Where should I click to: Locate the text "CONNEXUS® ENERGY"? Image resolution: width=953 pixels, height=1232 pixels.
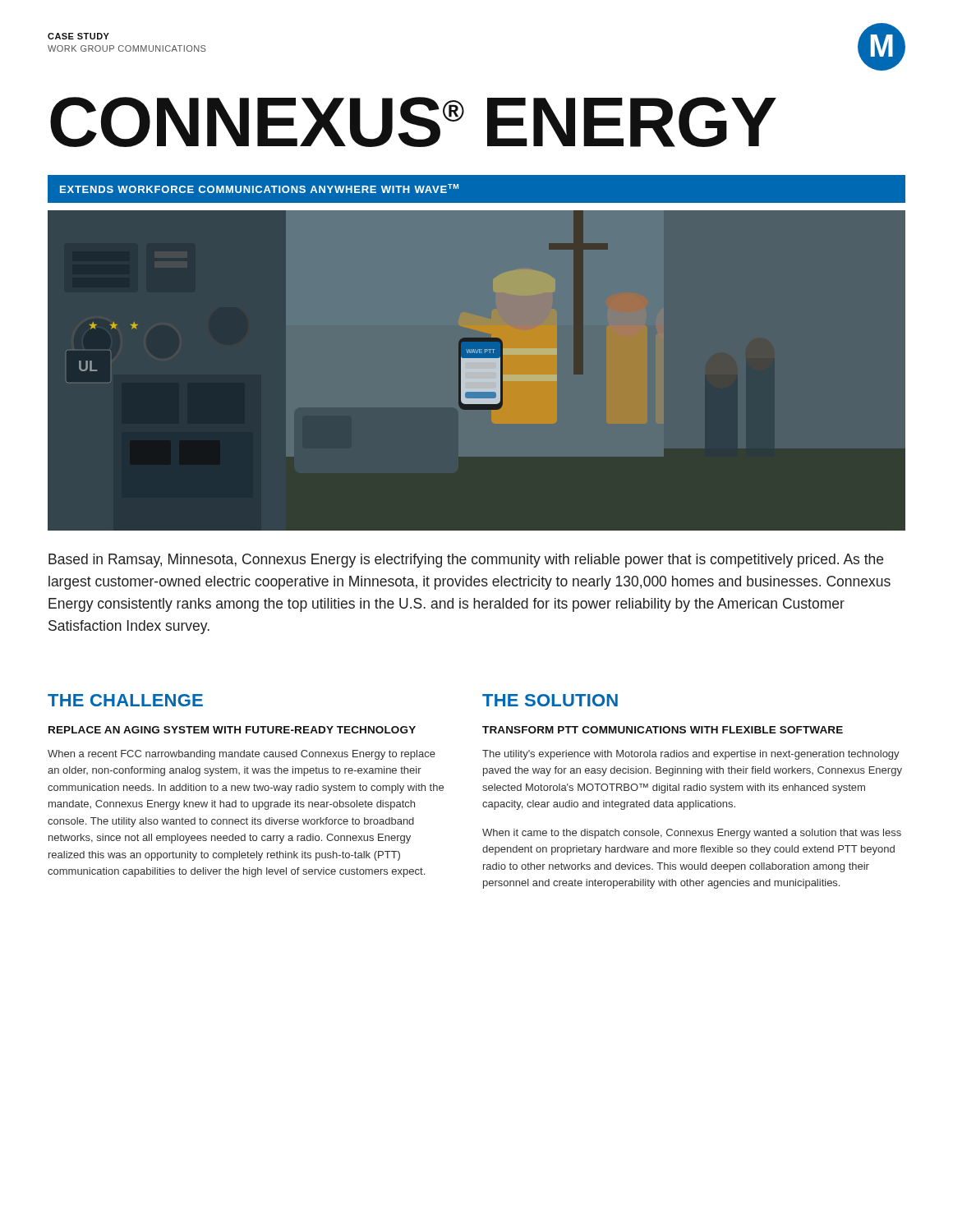(412, 122)
